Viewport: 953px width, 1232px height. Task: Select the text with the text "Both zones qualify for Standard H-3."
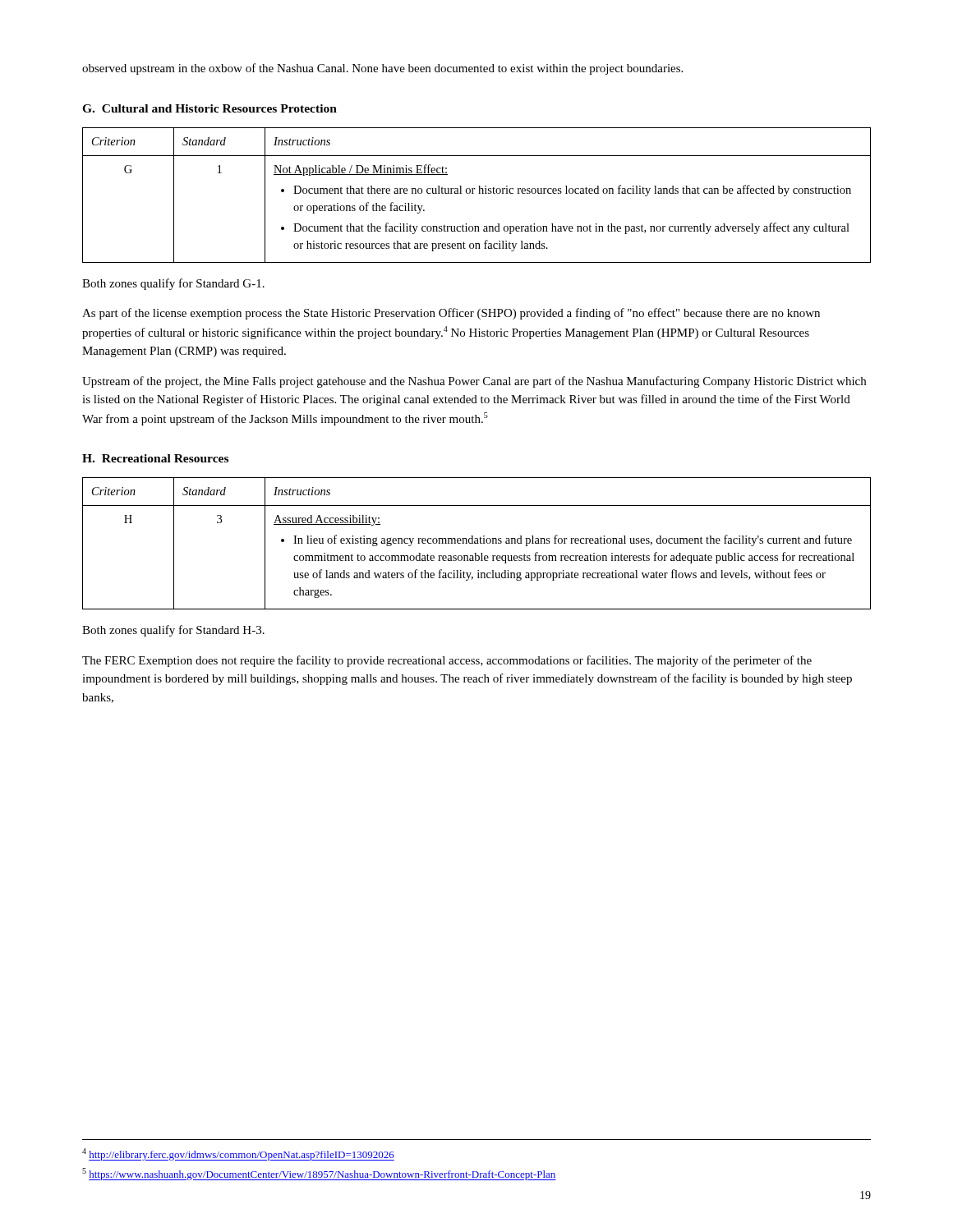point(174,630)
